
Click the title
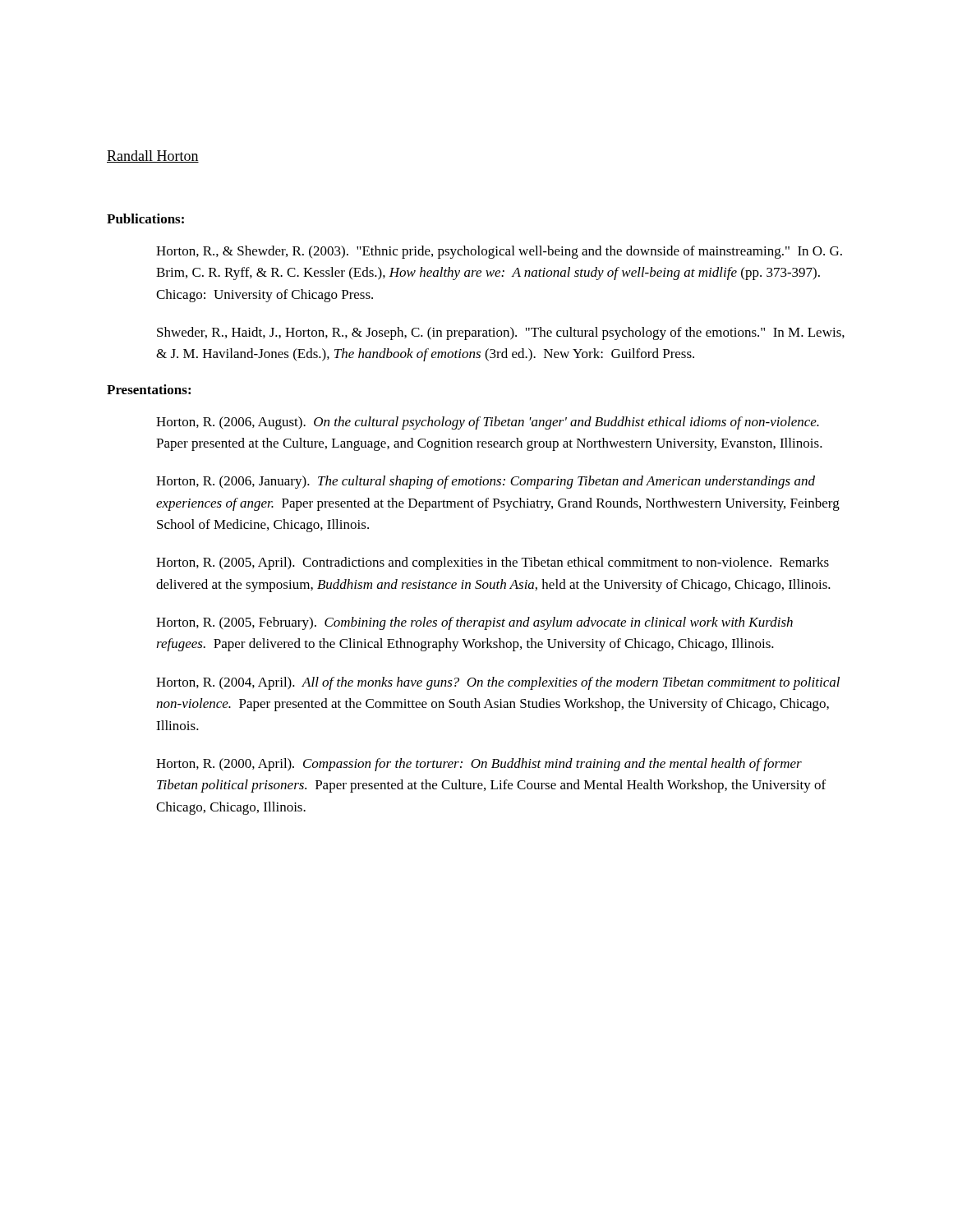click(153, 156)
